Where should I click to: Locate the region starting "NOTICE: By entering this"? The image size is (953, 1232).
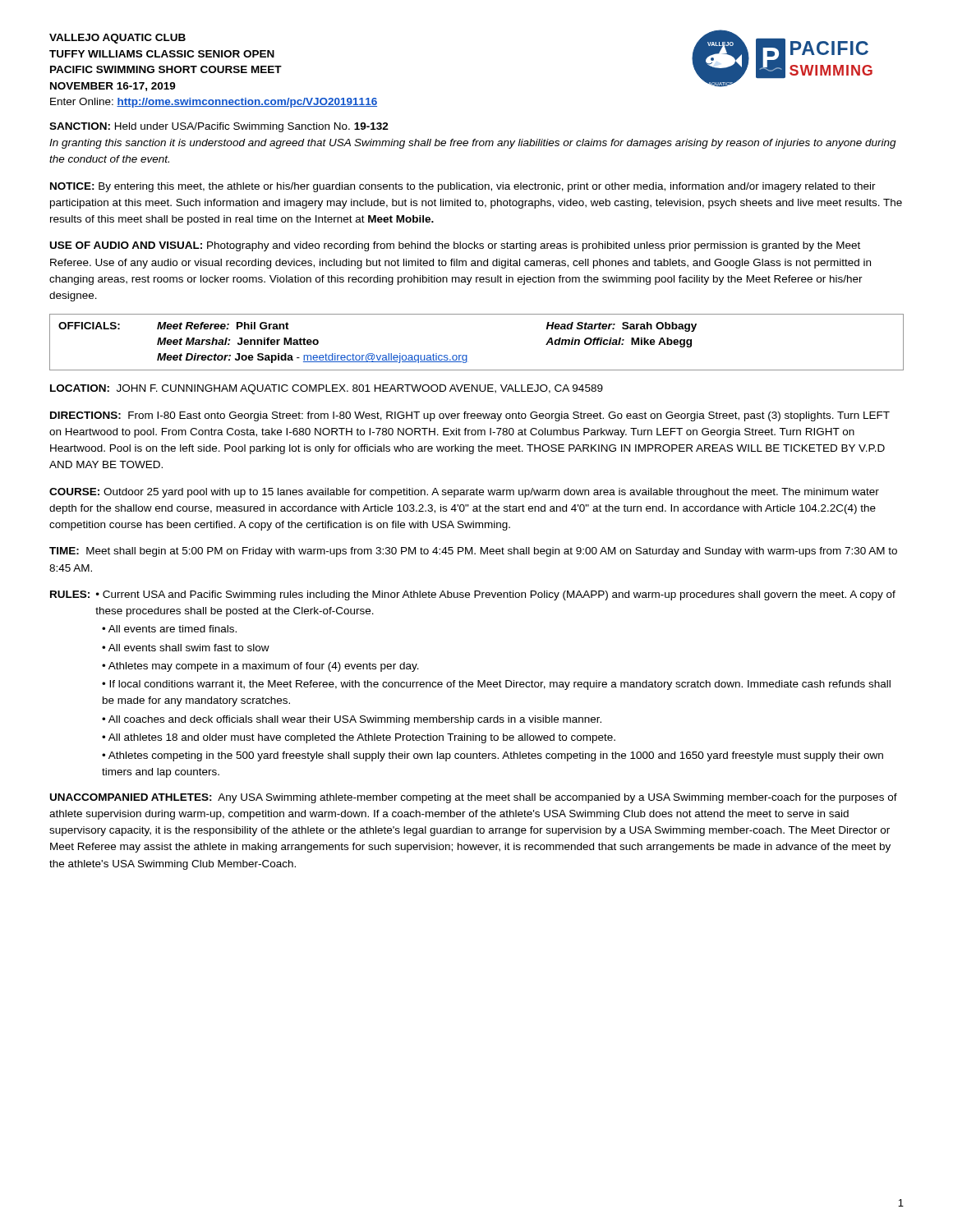(x=476, y=203)
